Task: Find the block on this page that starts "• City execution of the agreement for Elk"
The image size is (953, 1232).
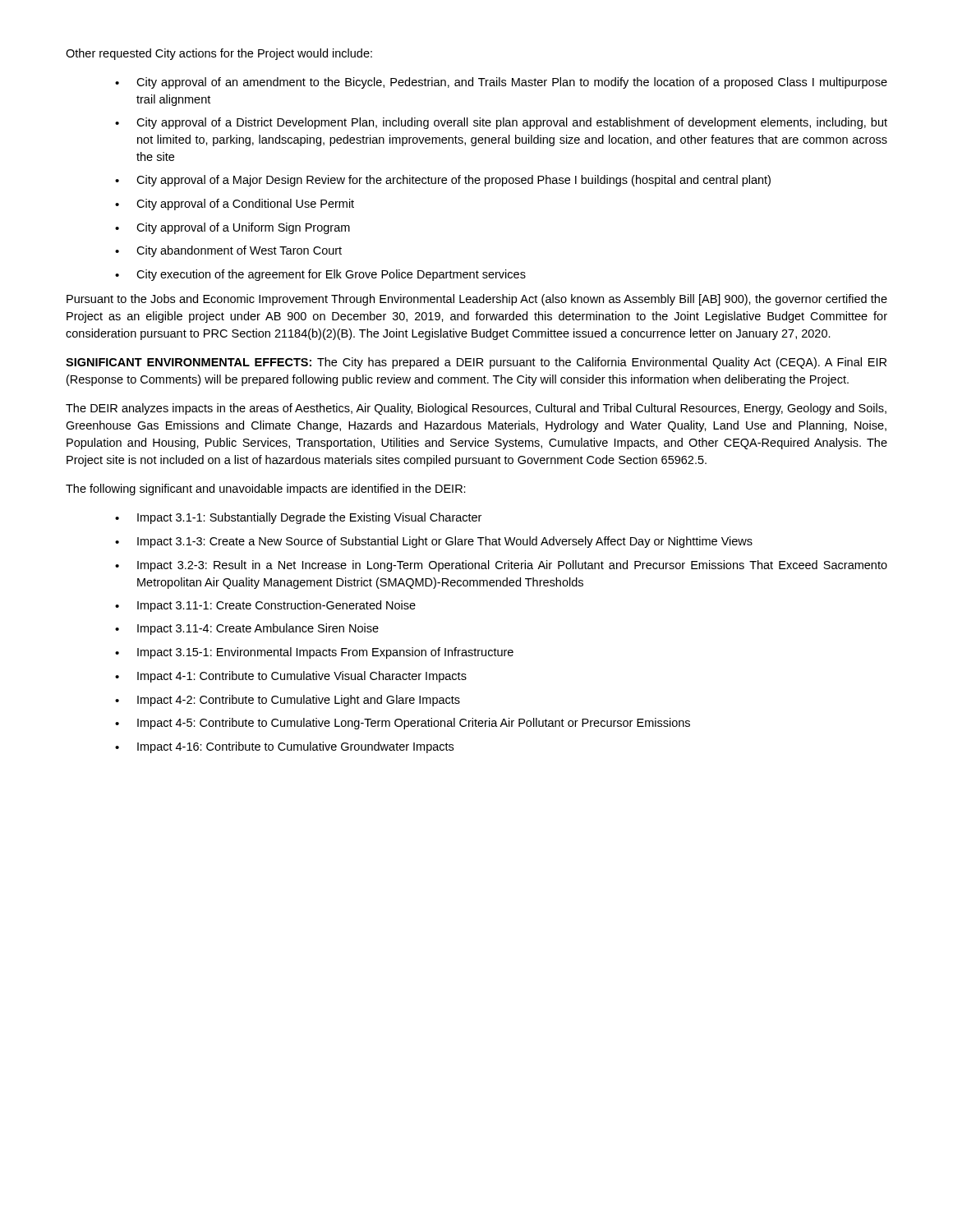Action: tap(501, 275)
